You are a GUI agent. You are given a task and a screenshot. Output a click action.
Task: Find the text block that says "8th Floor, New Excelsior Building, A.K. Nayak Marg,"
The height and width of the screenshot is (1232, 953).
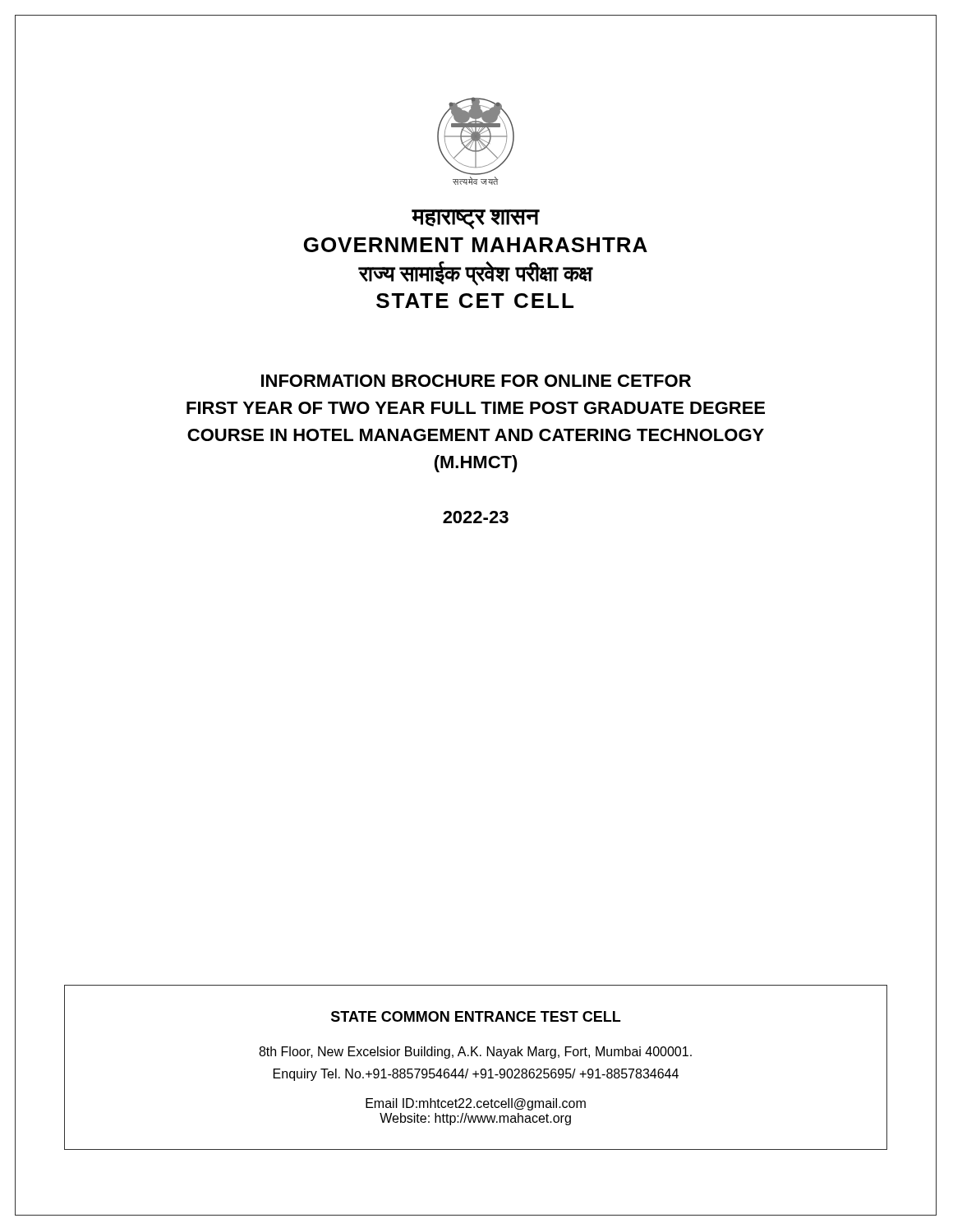(476, 1083)
